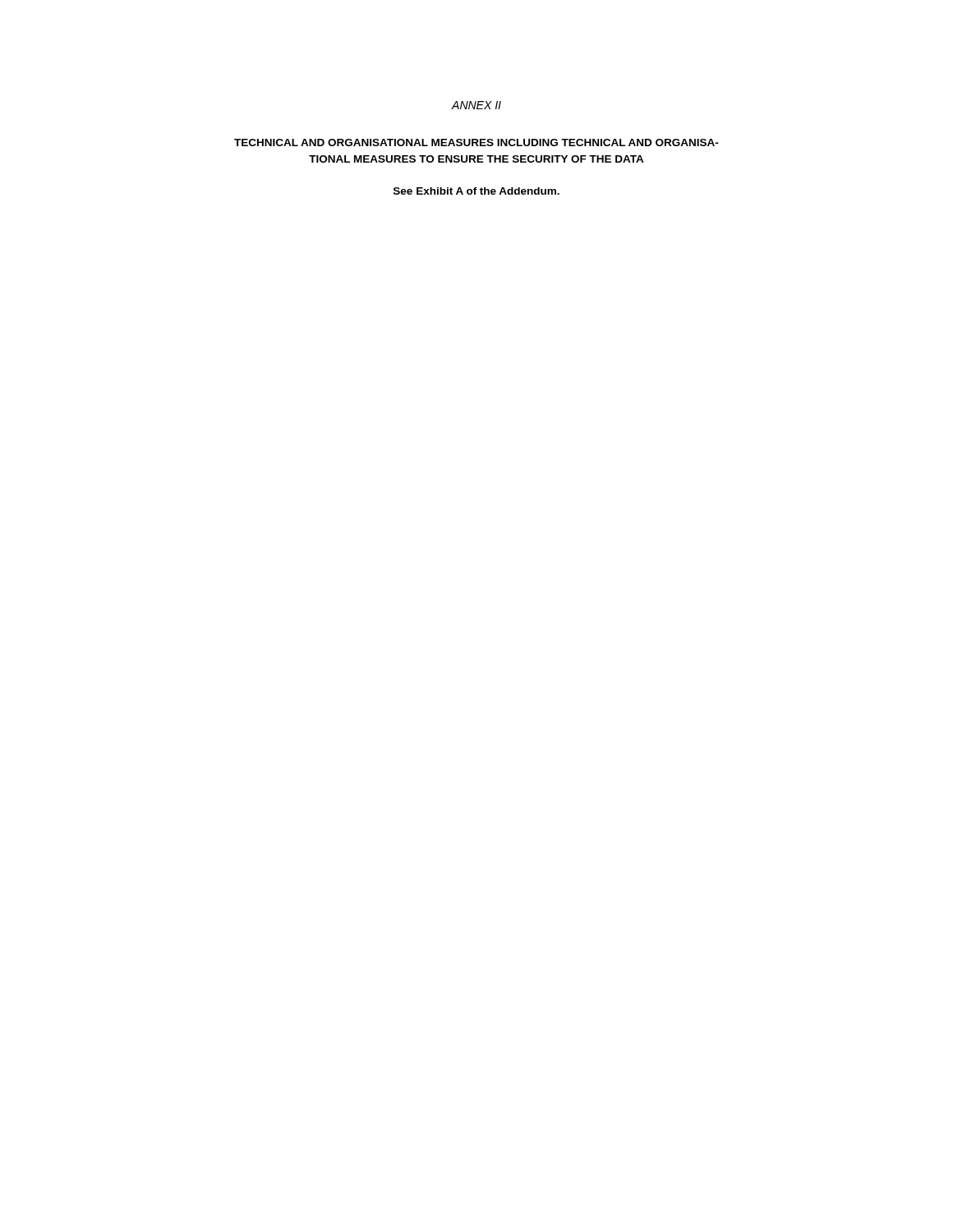This screenshot has height=1232, width=953.
Task: Select the region starting "ANNEX II"
Action: [476, 105]
